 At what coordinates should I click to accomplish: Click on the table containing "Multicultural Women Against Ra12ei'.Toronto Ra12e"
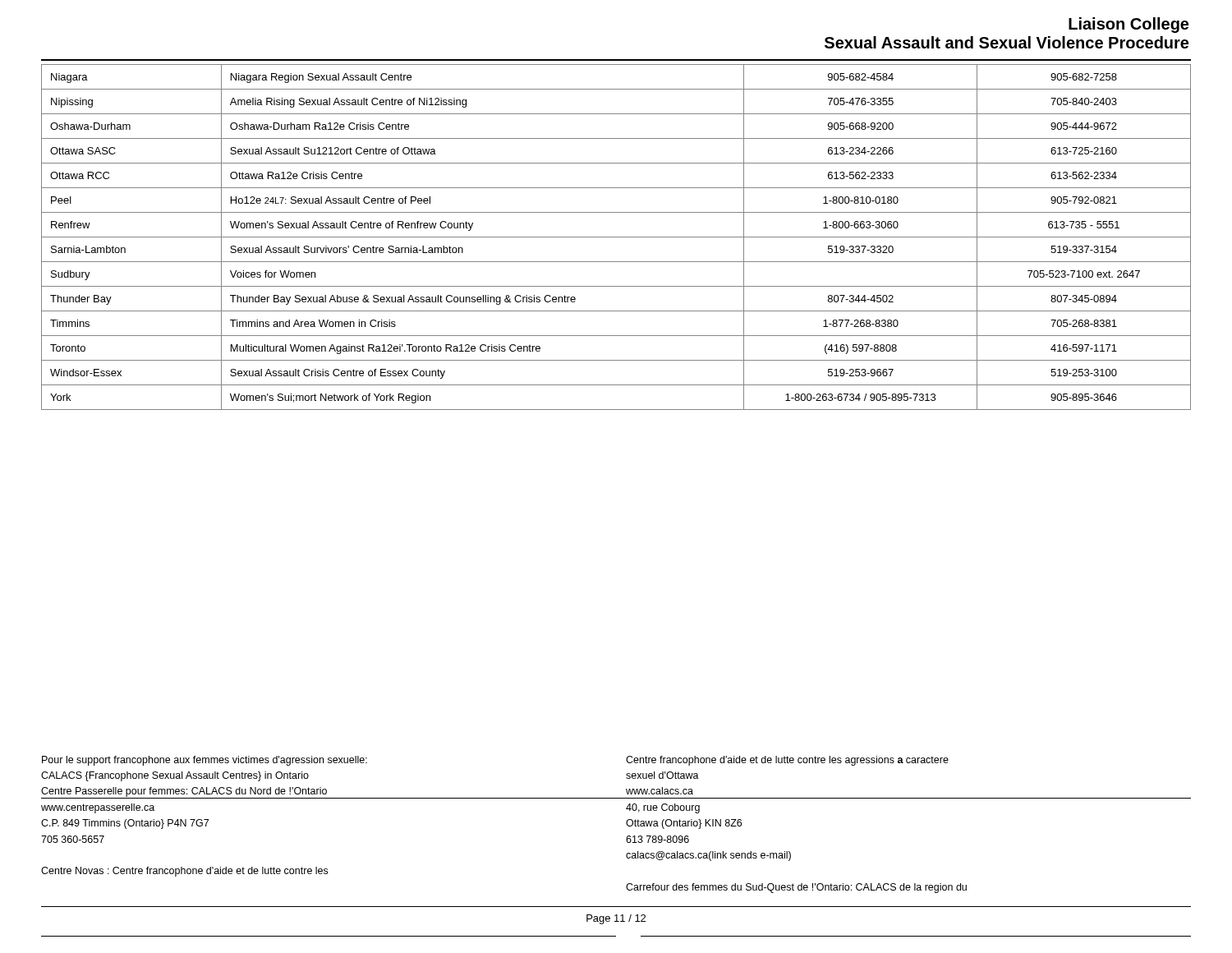pos(616,237)
